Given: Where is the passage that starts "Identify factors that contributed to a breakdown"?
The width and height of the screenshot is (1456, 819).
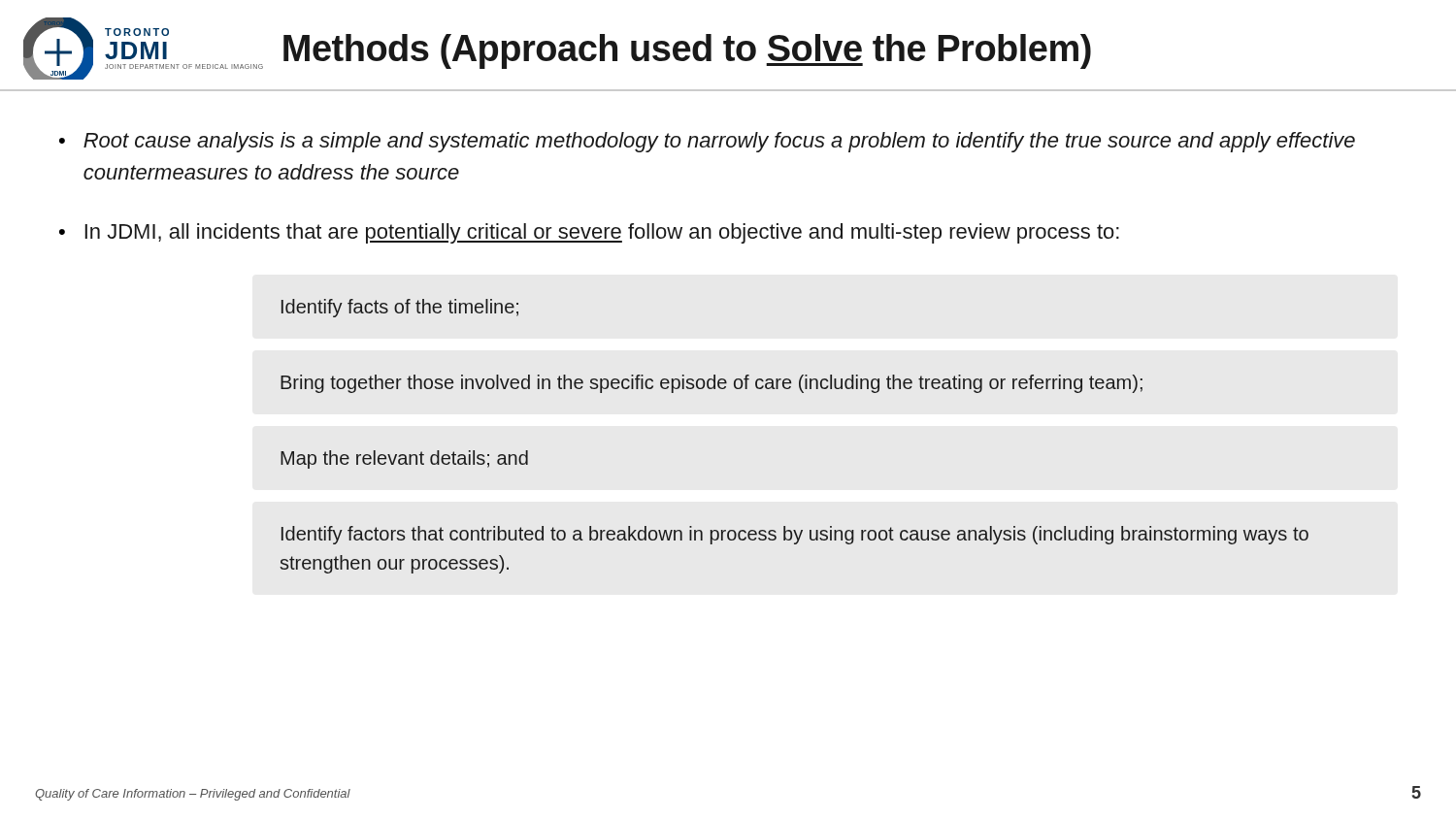Looking at the screenshot, I should pos(794,548).
